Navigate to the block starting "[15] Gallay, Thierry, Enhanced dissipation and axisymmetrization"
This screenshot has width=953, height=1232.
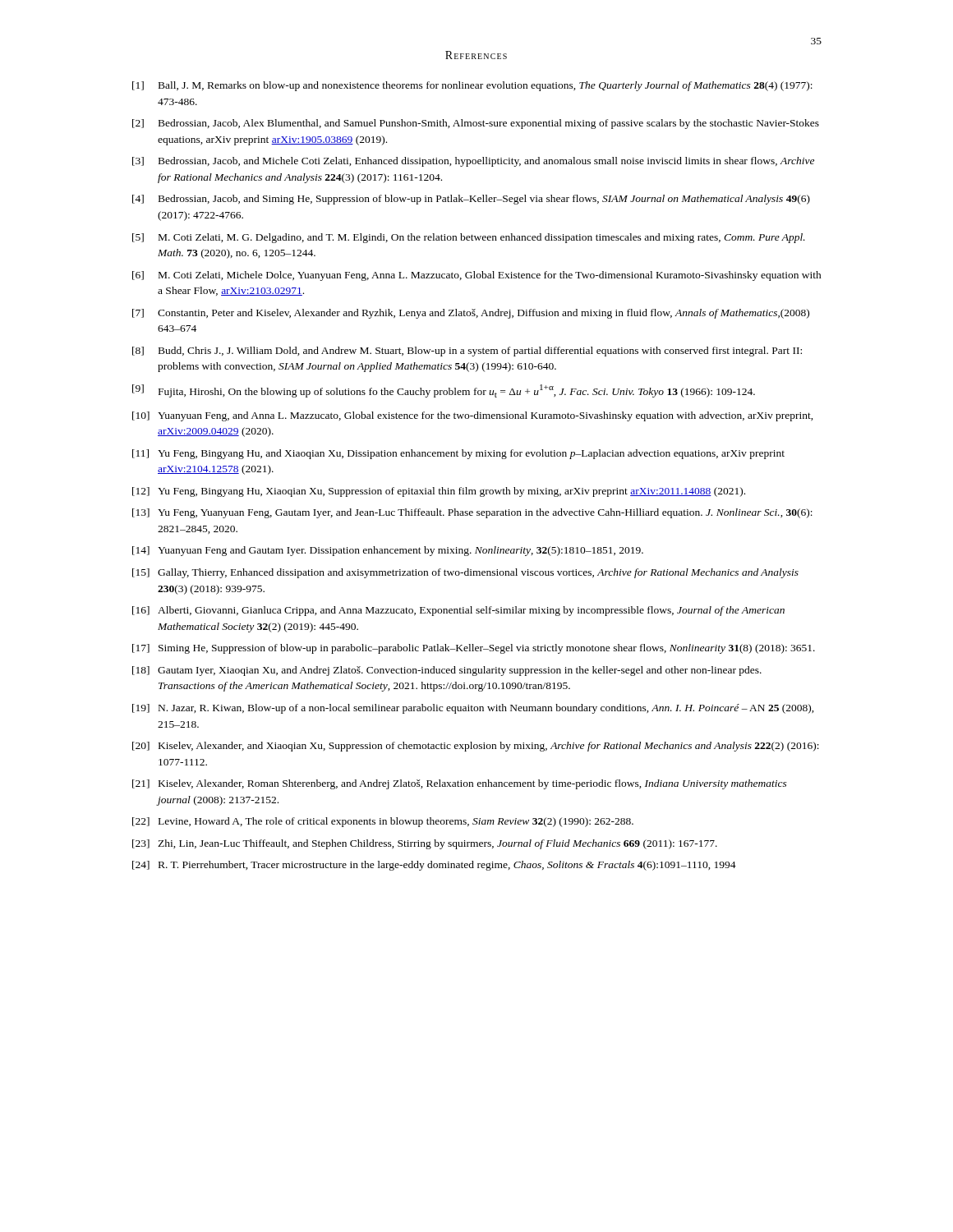[476, 580]
